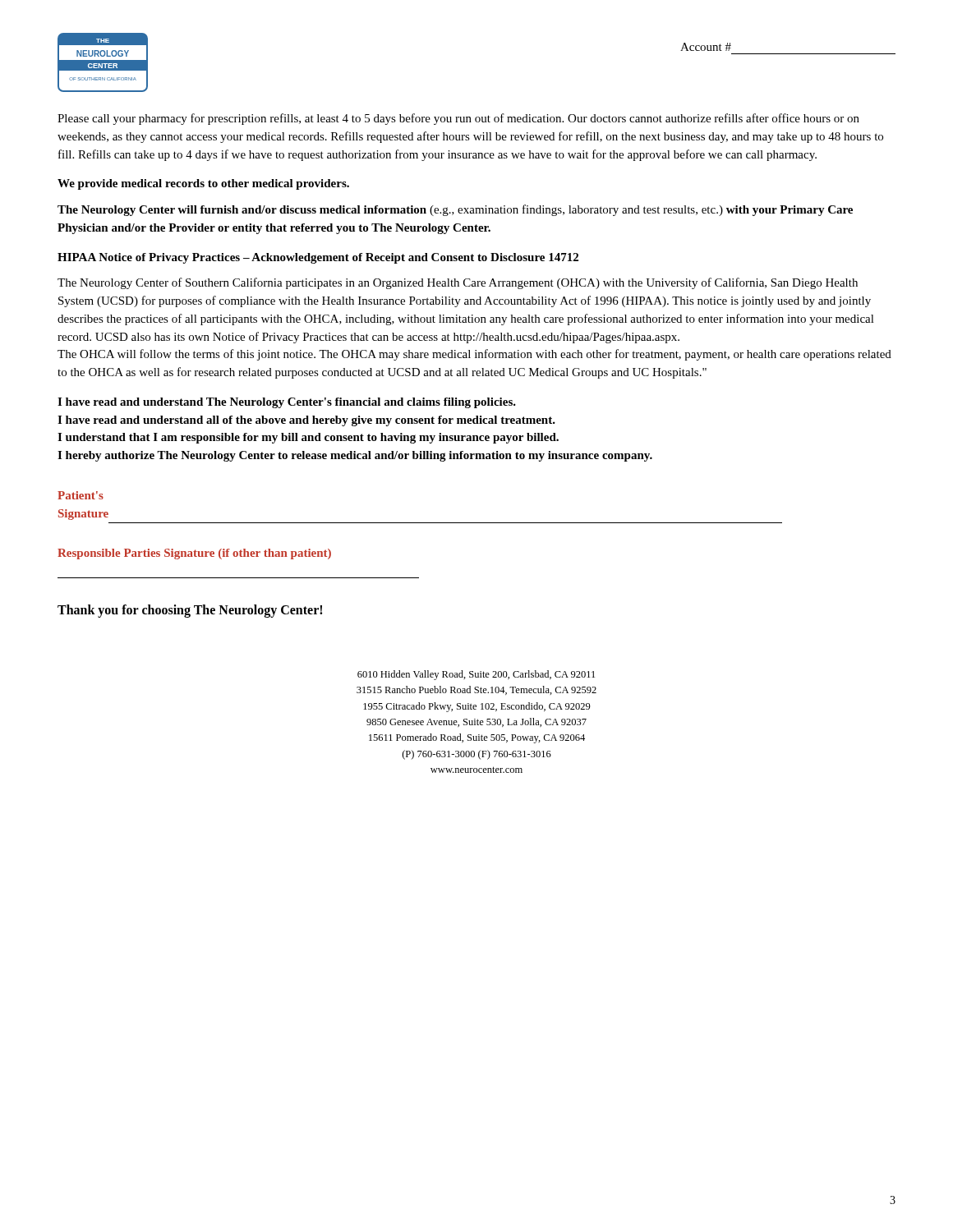The image size is (953, 1232).
Task: Navigate to the text block starting "The Neurology Center of Southern California participates in"
Action: pos(474,327)
